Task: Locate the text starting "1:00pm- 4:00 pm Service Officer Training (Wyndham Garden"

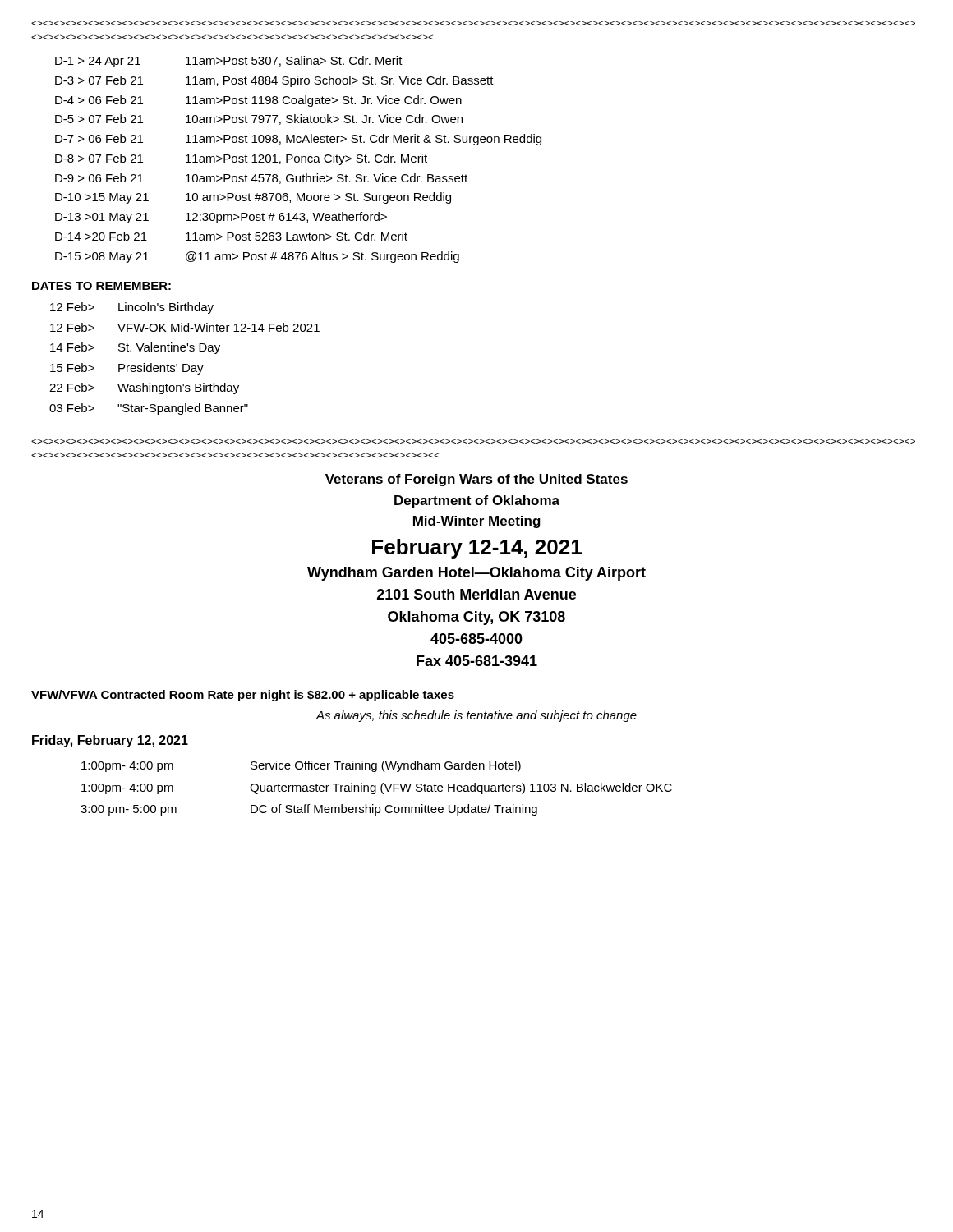Action: point(476,766)
